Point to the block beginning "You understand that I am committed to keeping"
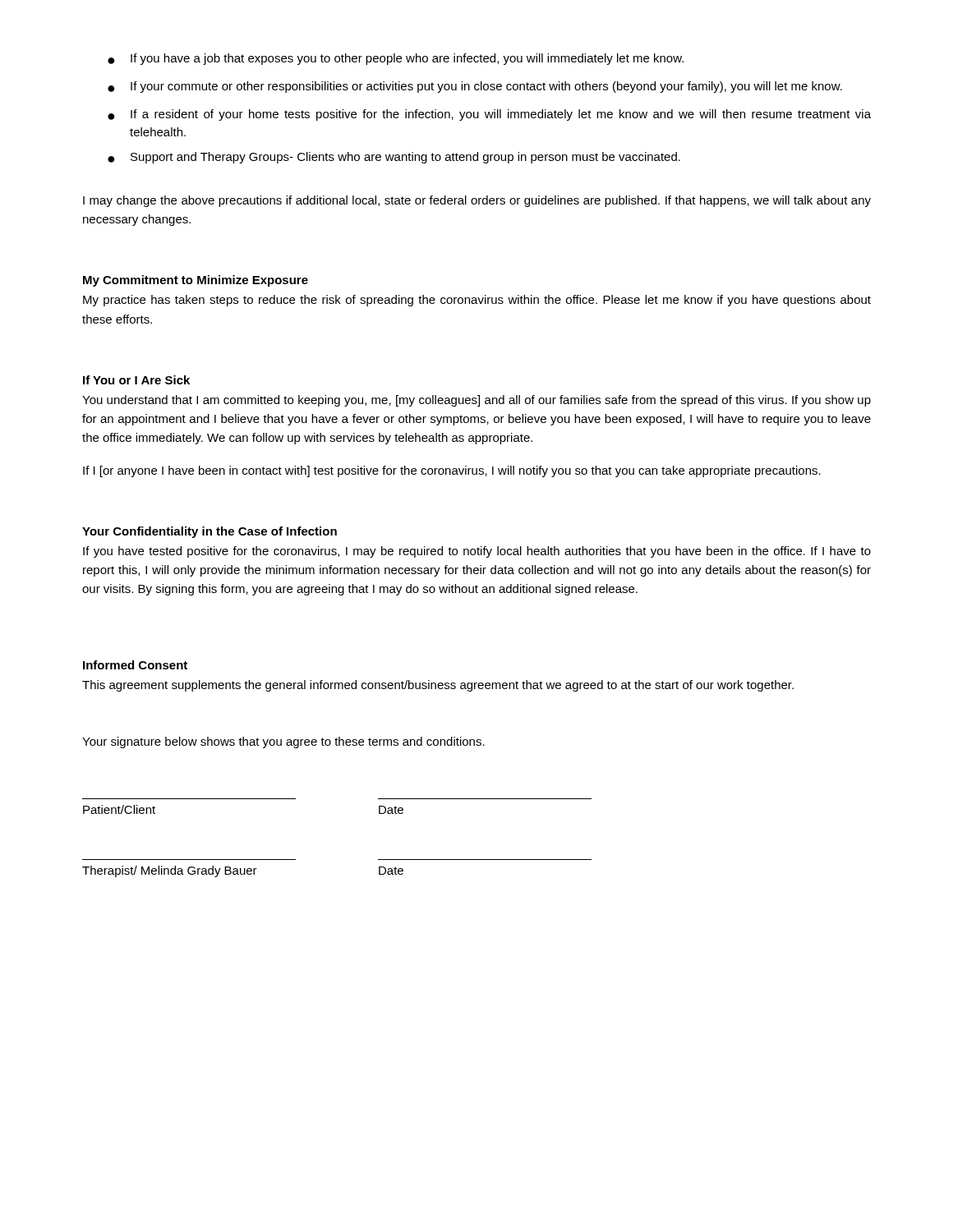The width and height of the screenshot is (953, 1232). point(476,419)
